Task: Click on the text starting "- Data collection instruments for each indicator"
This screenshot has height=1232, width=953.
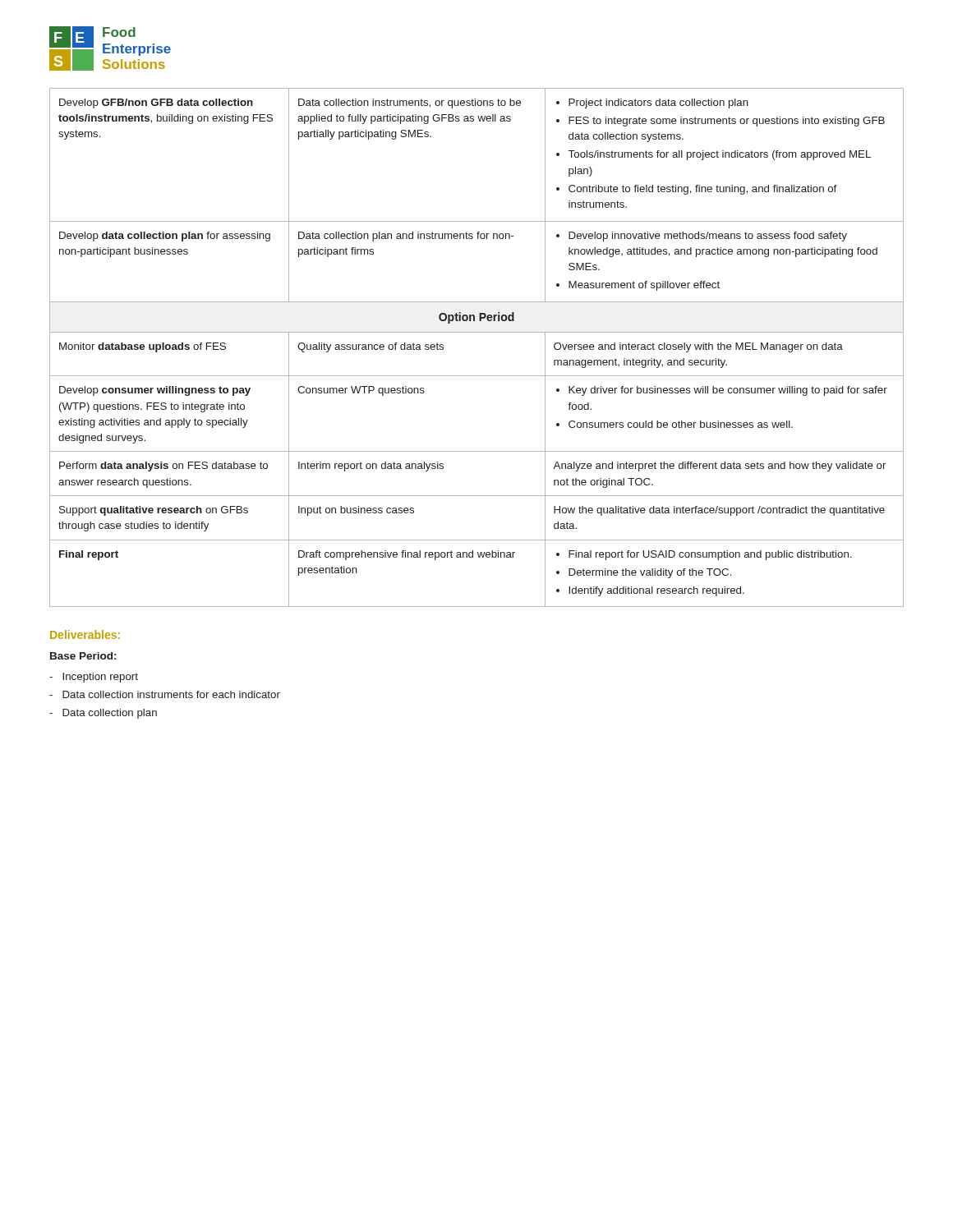Action: tap(165, 695)
